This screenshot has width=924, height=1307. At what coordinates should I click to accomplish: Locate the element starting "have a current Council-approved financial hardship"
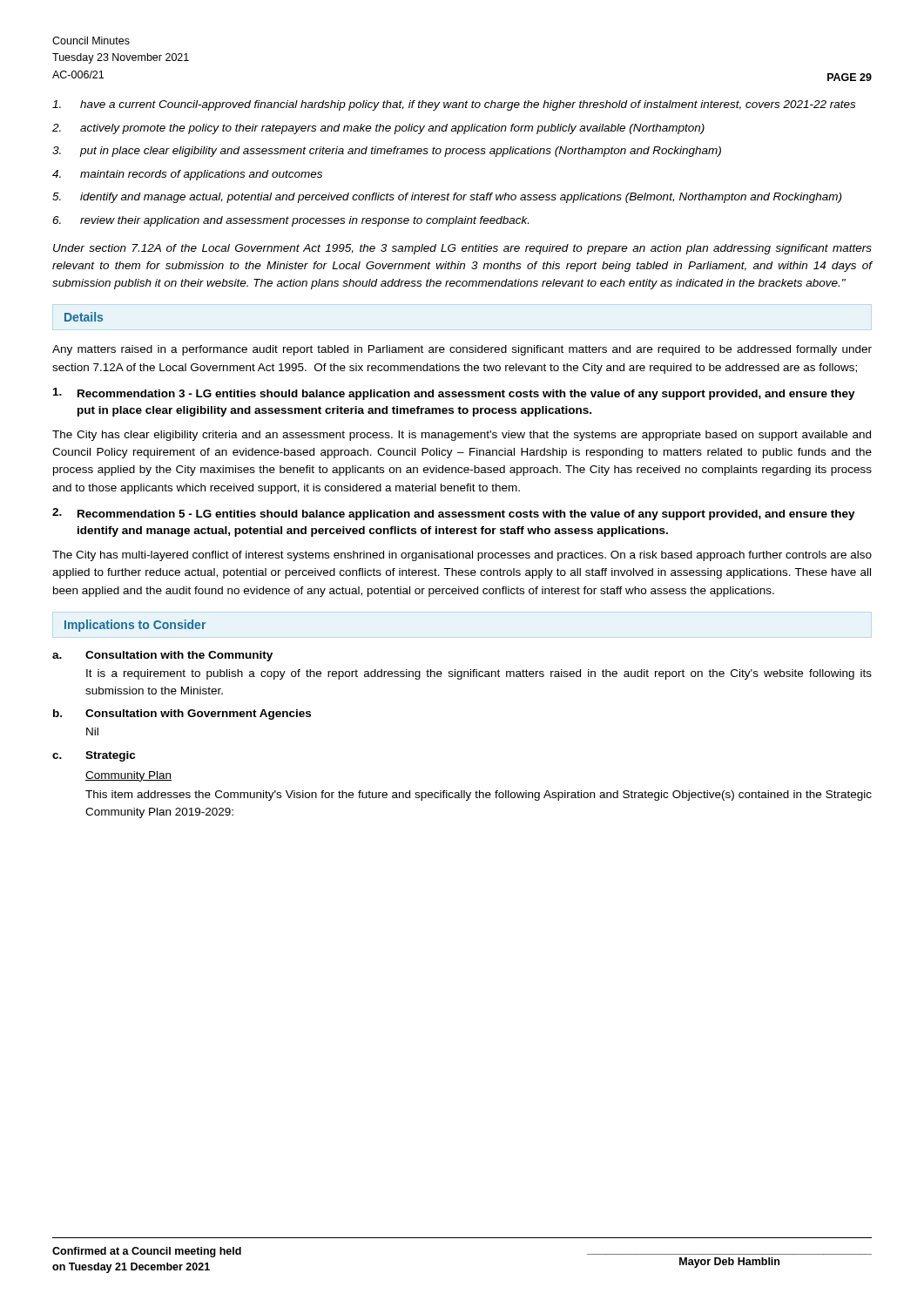point(462,104)
